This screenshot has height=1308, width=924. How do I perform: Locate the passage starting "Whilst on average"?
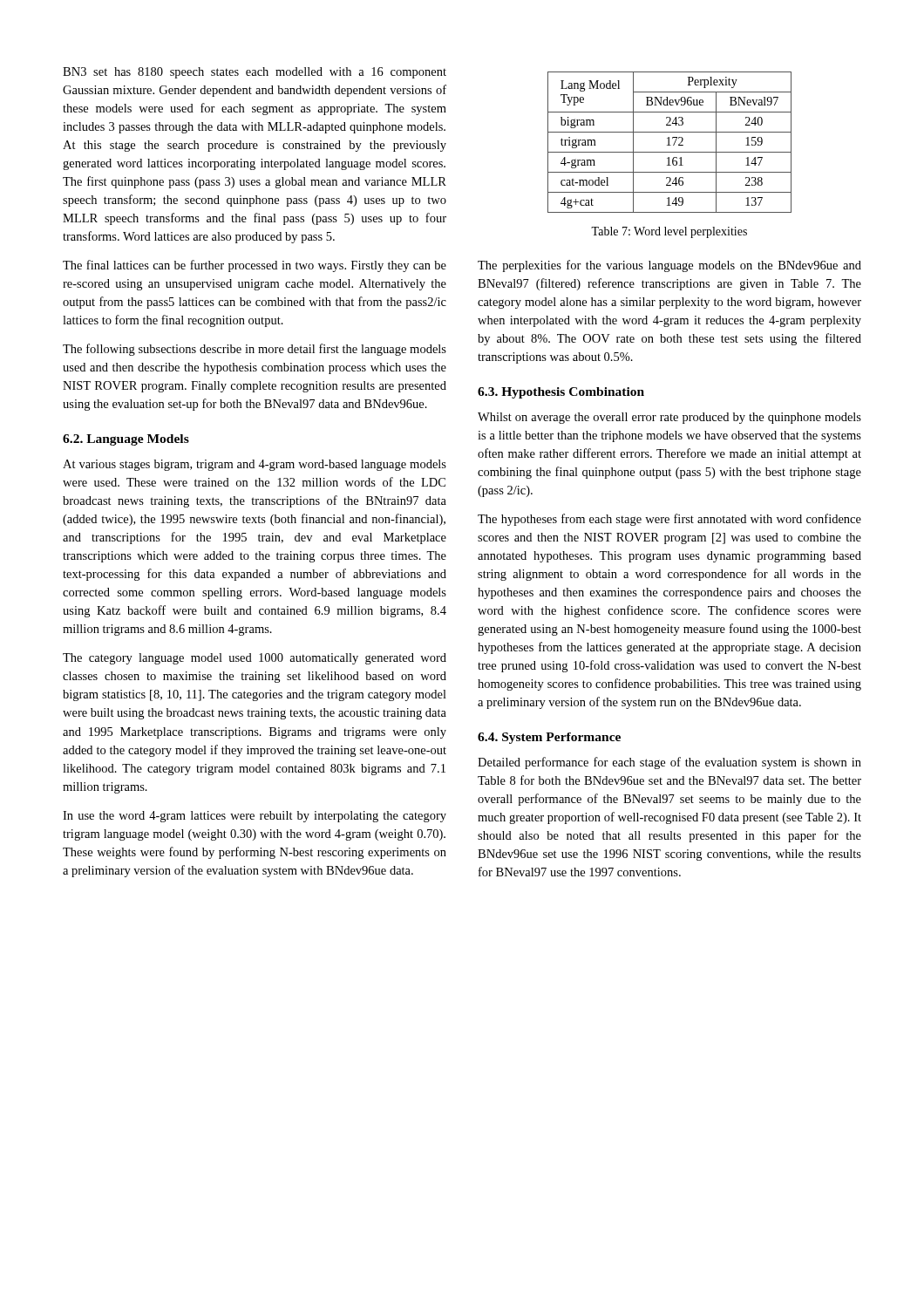tap(669, 454)
